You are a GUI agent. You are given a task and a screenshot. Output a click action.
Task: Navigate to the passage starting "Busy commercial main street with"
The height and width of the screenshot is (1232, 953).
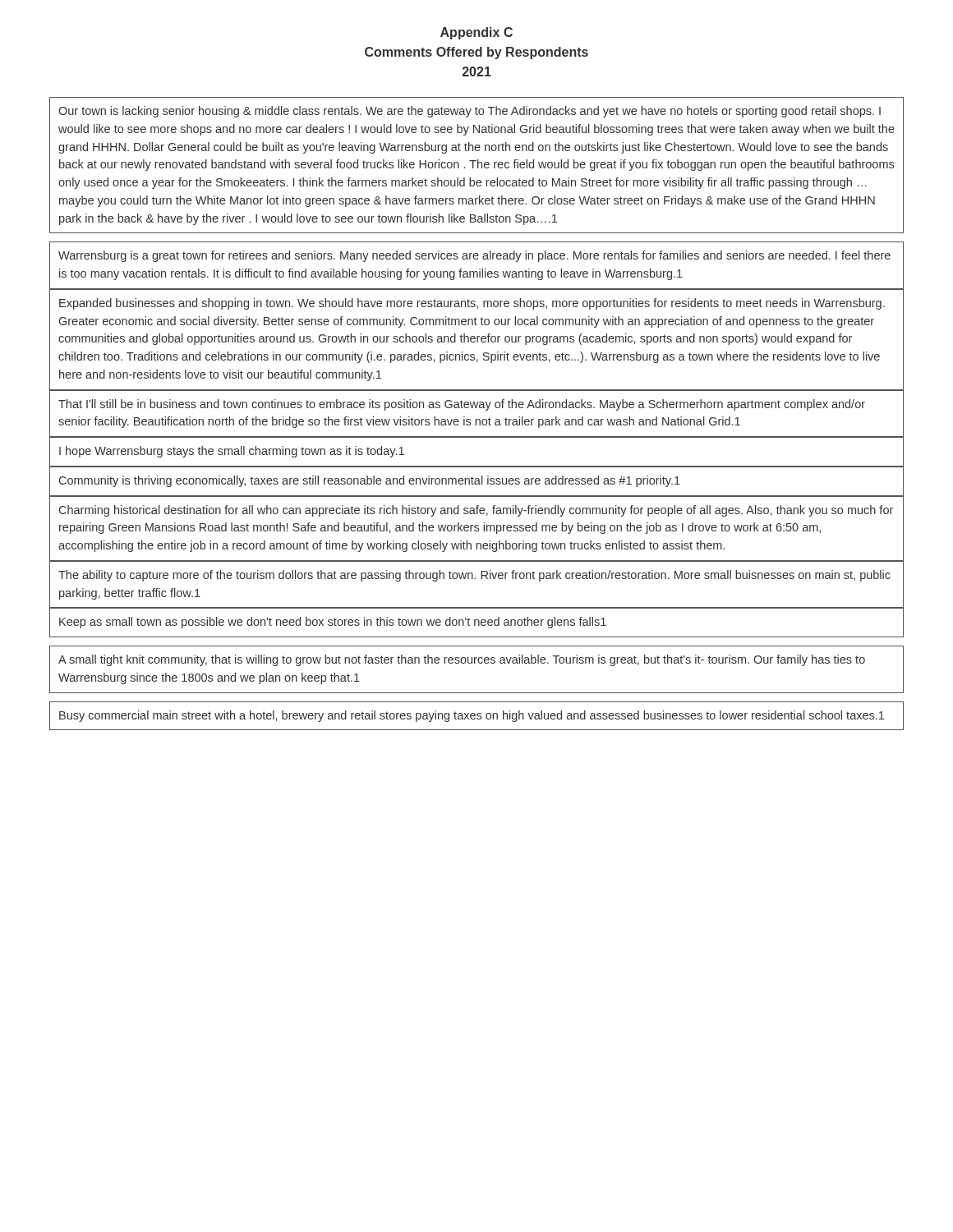pyautogui.click(x=471, y=715)
